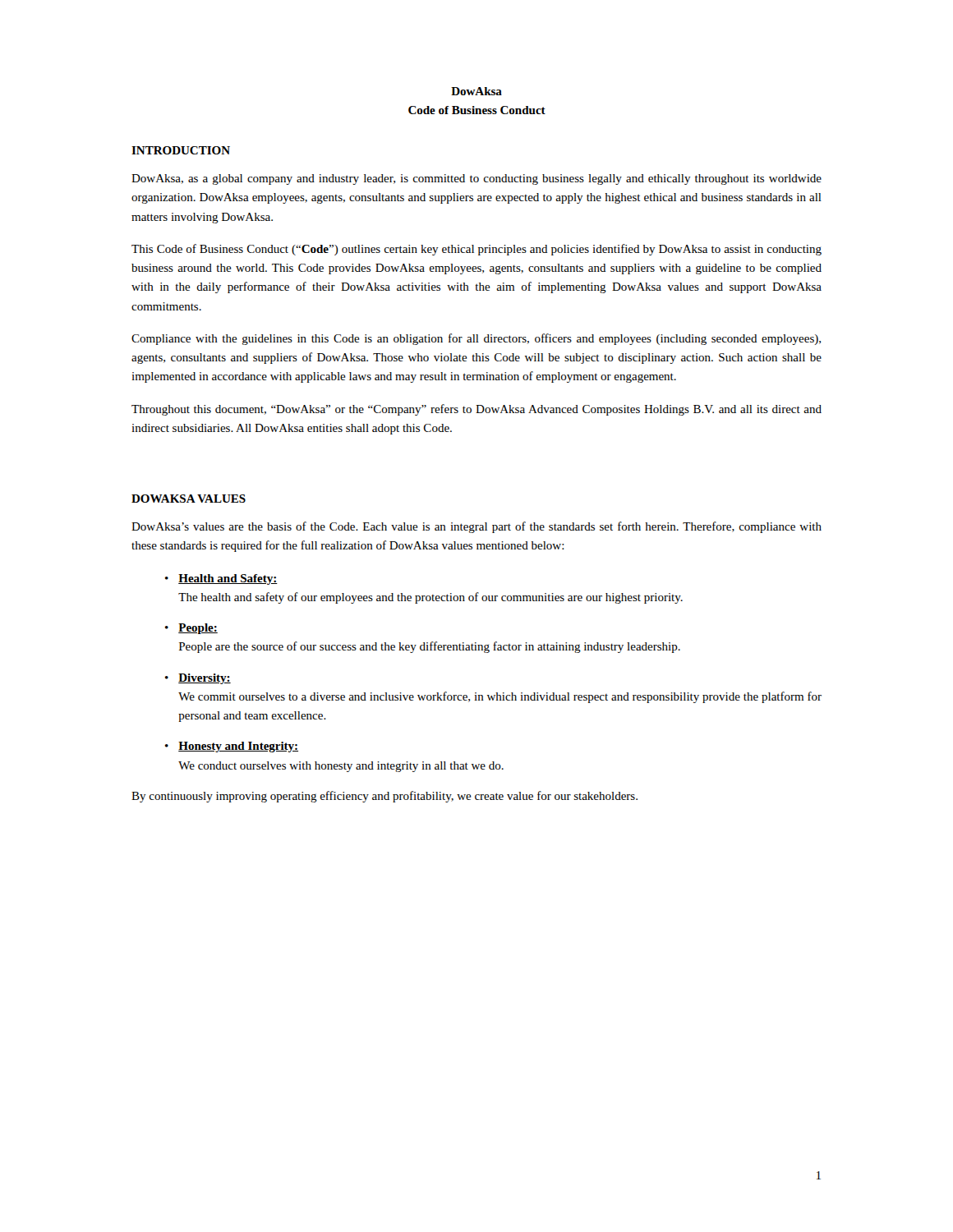This screenshot has width=953, height=1232.
Task: Find the block on this page that starts "Throughout this document, “DowAksa” or the “Company” refers"
Action: (476, 418)
